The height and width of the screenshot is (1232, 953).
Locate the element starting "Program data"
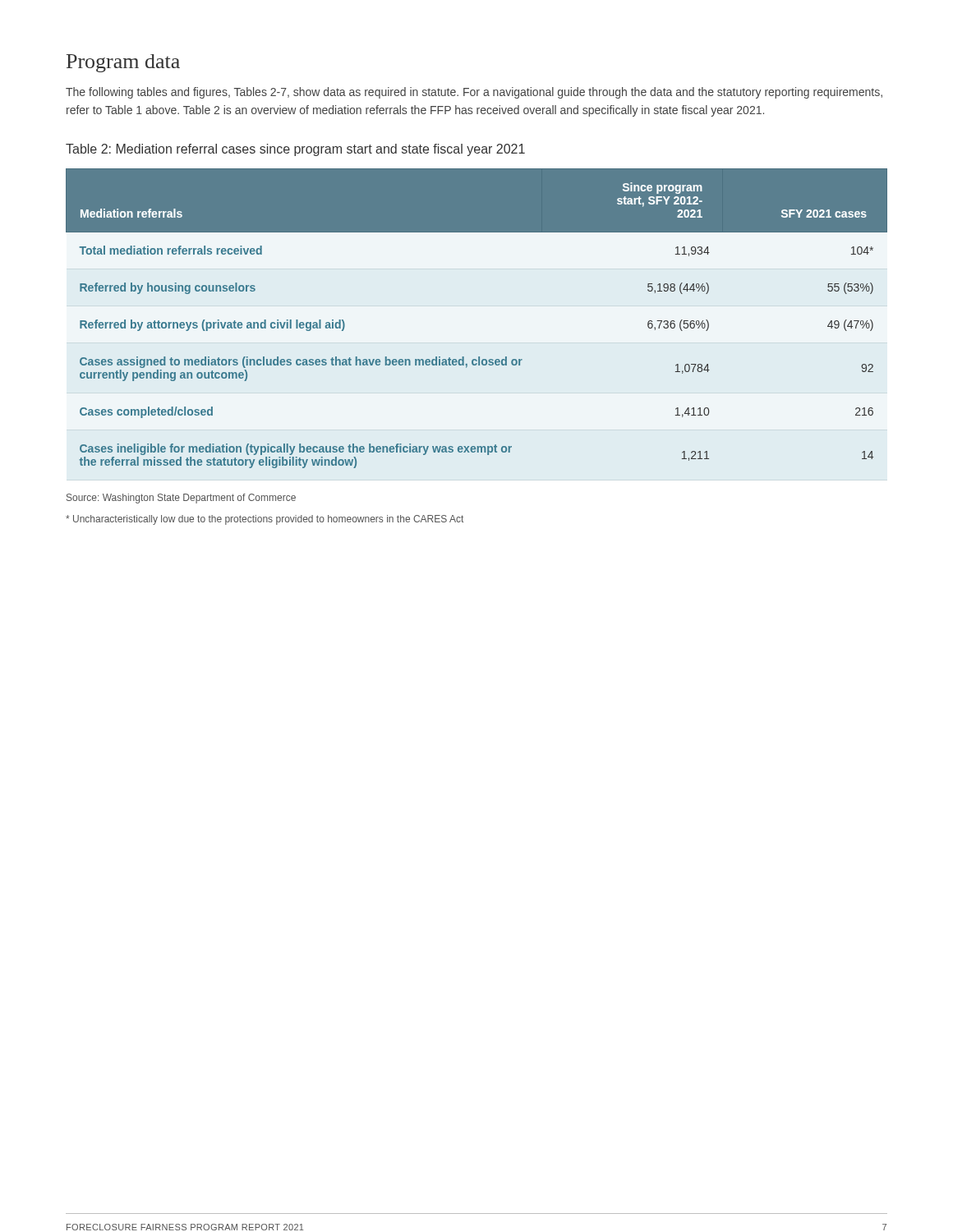(x=123, y=61)
